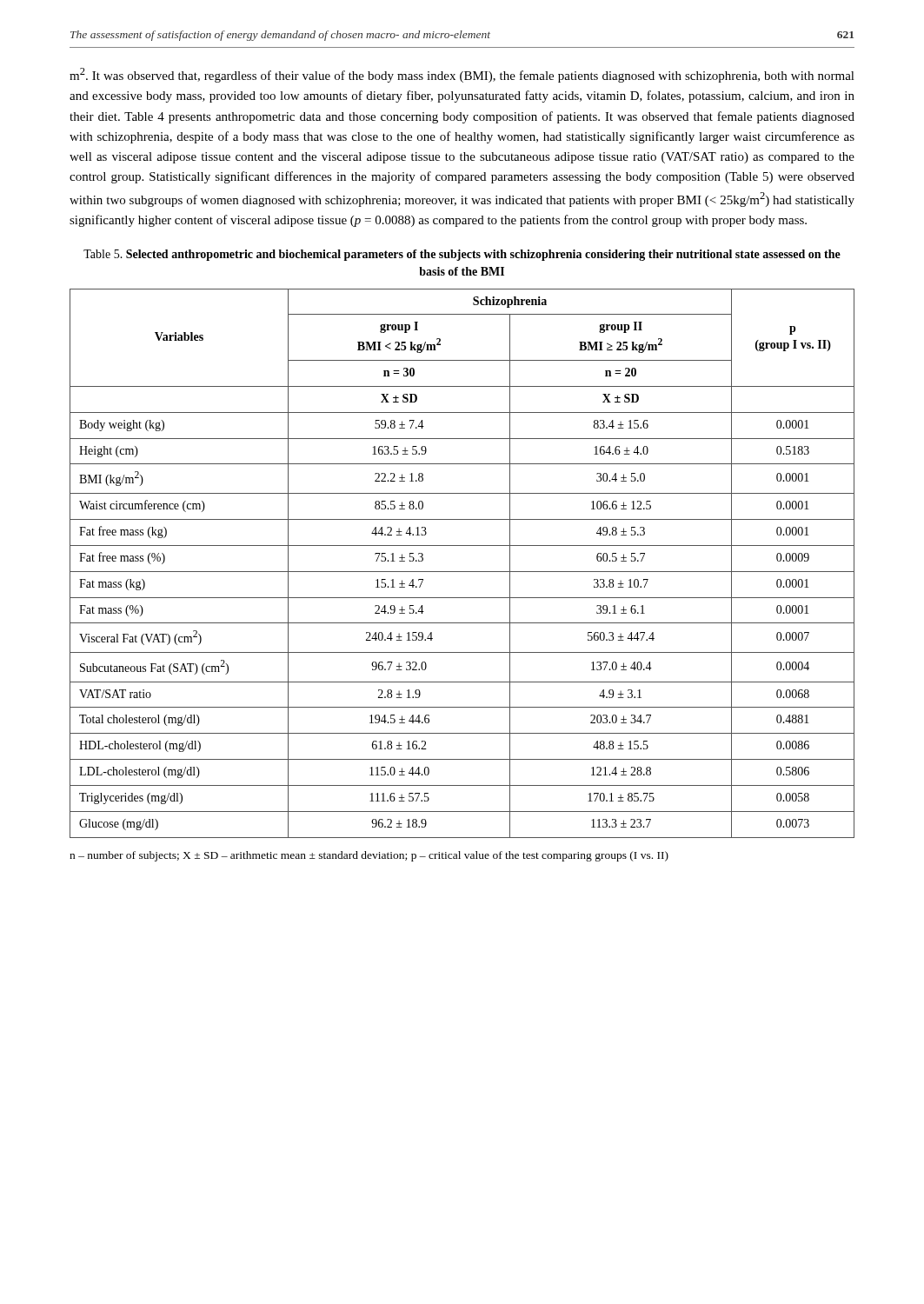Locate the text block with the text "m2. It was observed that, regardless"
The image size is (924, 1304).
coord(462,146)
